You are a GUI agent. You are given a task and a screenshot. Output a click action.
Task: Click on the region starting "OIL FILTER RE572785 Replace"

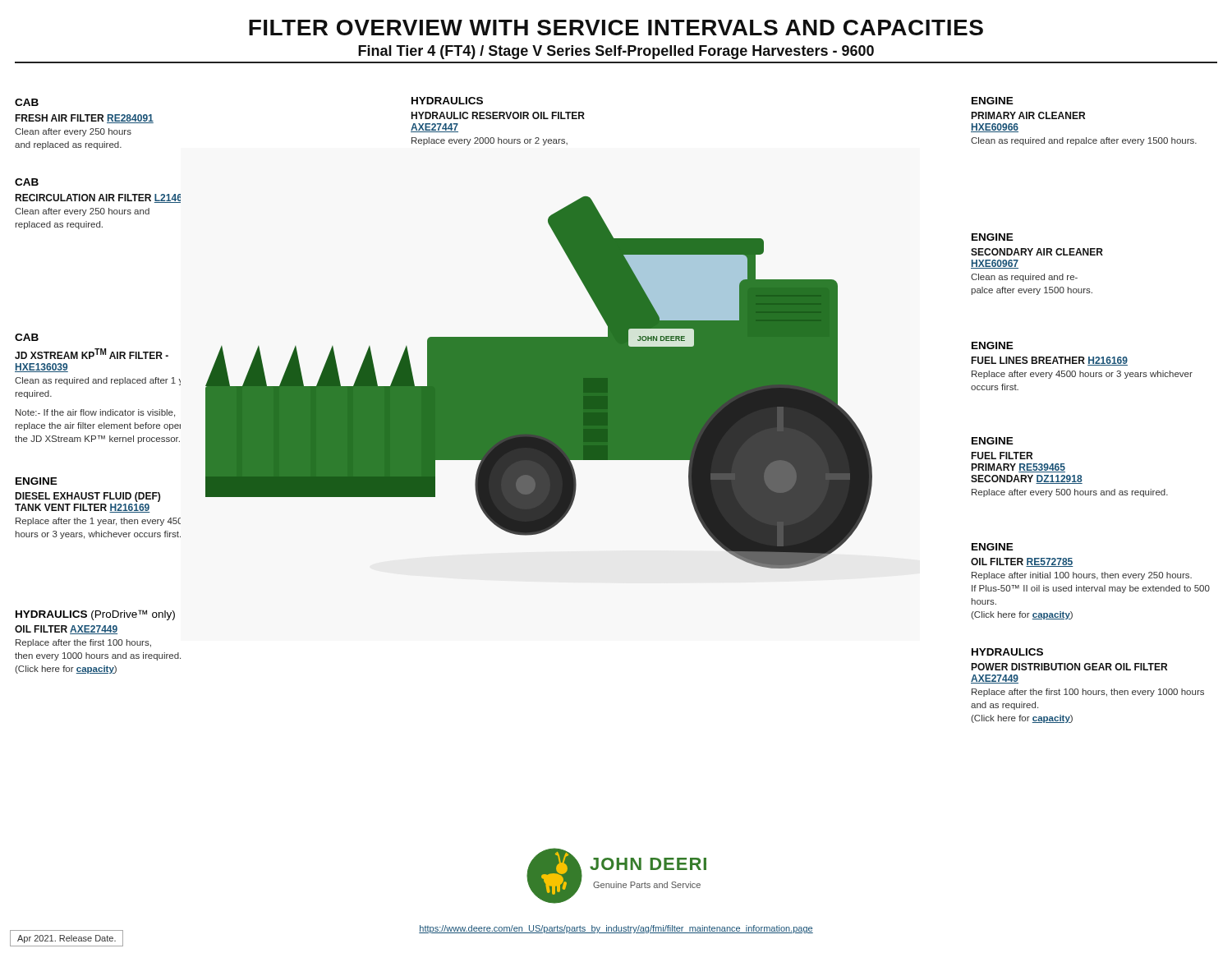click(x=1094, y=588)
